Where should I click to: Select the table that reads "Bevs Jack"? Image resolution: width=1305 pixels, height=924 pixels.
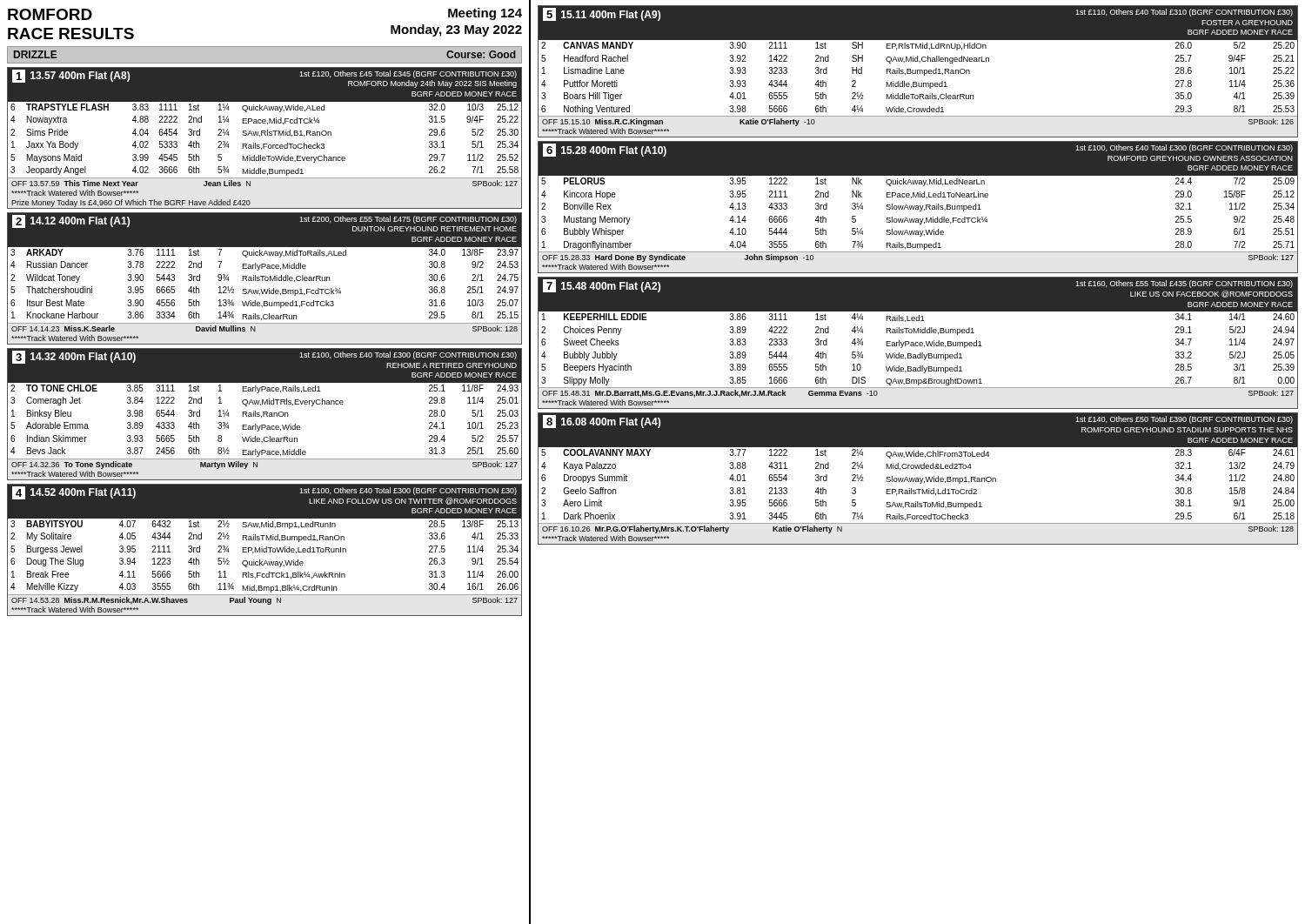[x=264, y=421]
